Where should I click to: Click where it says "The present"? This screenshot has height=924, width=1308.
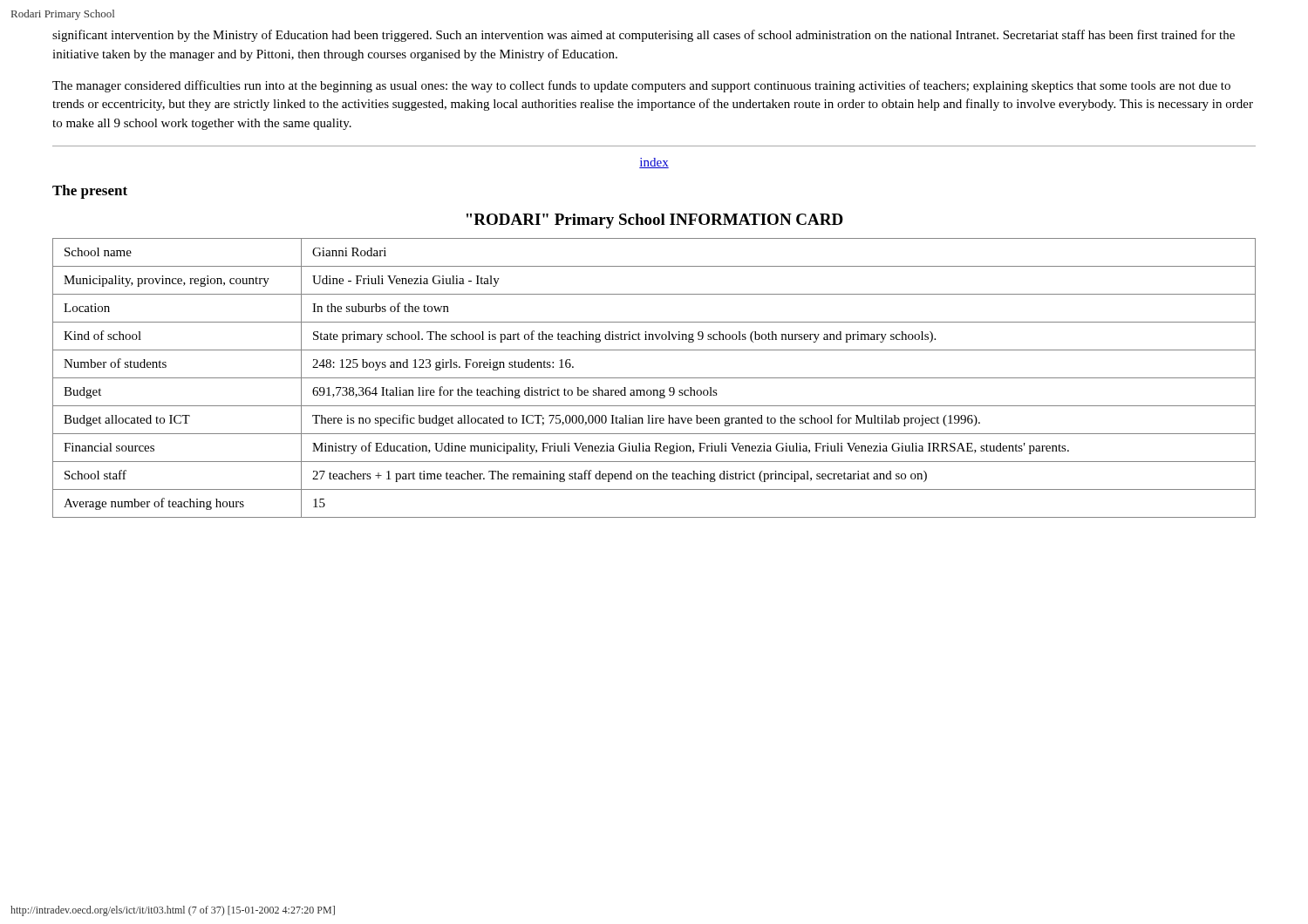90,190
